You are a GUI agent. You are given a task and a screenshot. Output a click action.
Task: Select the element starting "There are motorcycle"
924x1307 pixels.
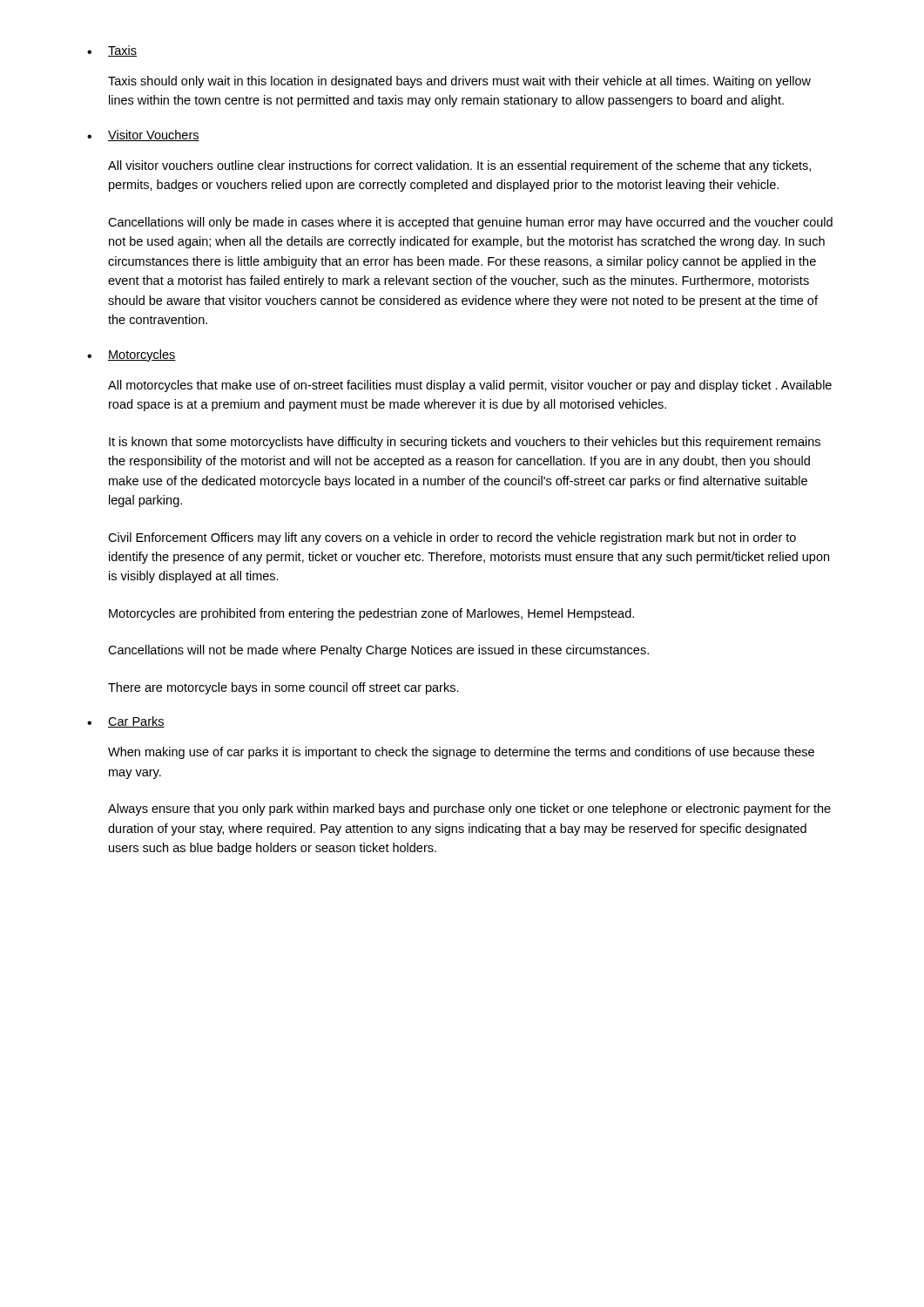[x=284, y=687]
